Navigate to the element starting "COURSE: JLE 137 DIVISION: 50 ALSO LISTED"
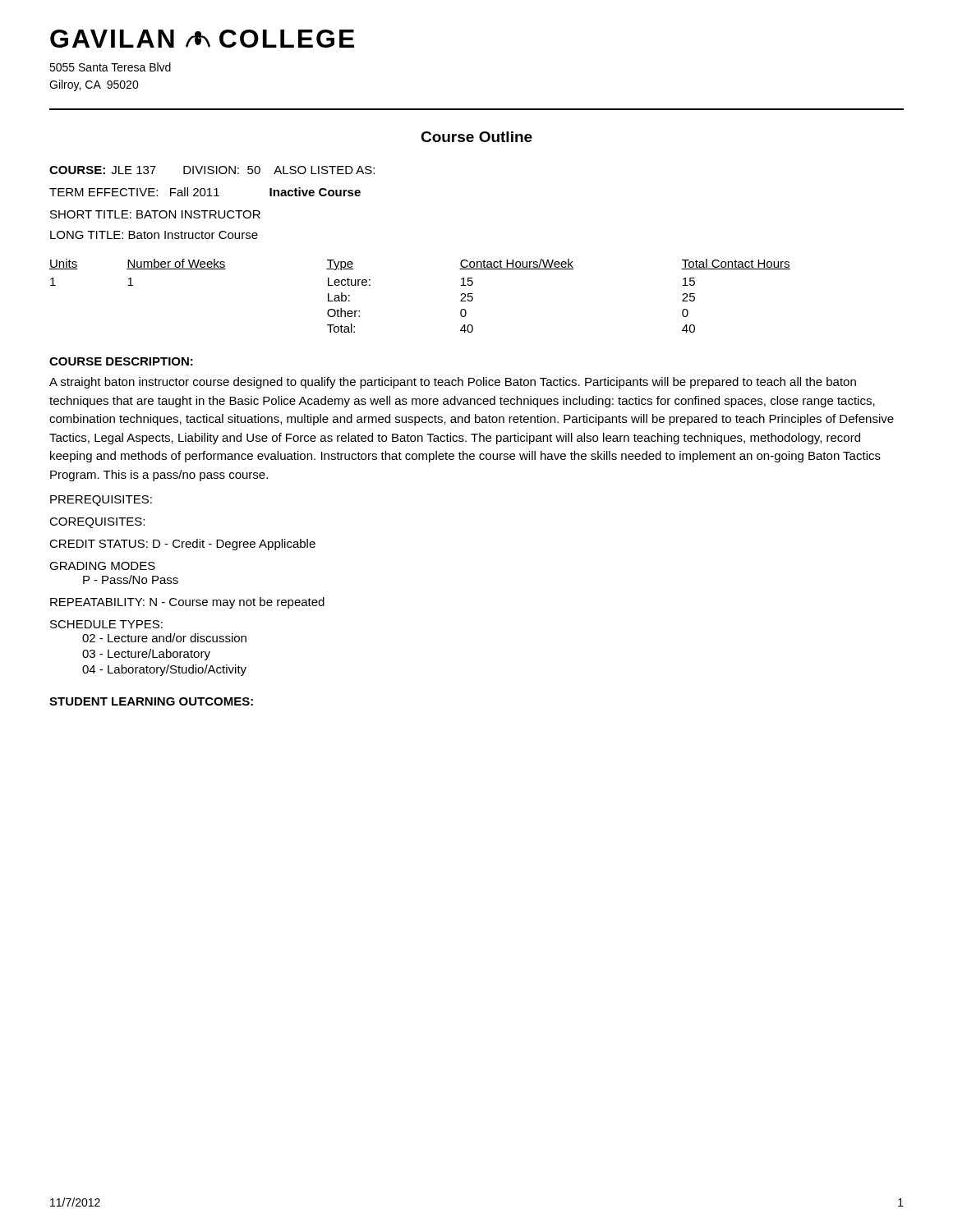The height and width of the screenshot is (1232, 953). tap(213, 170)
